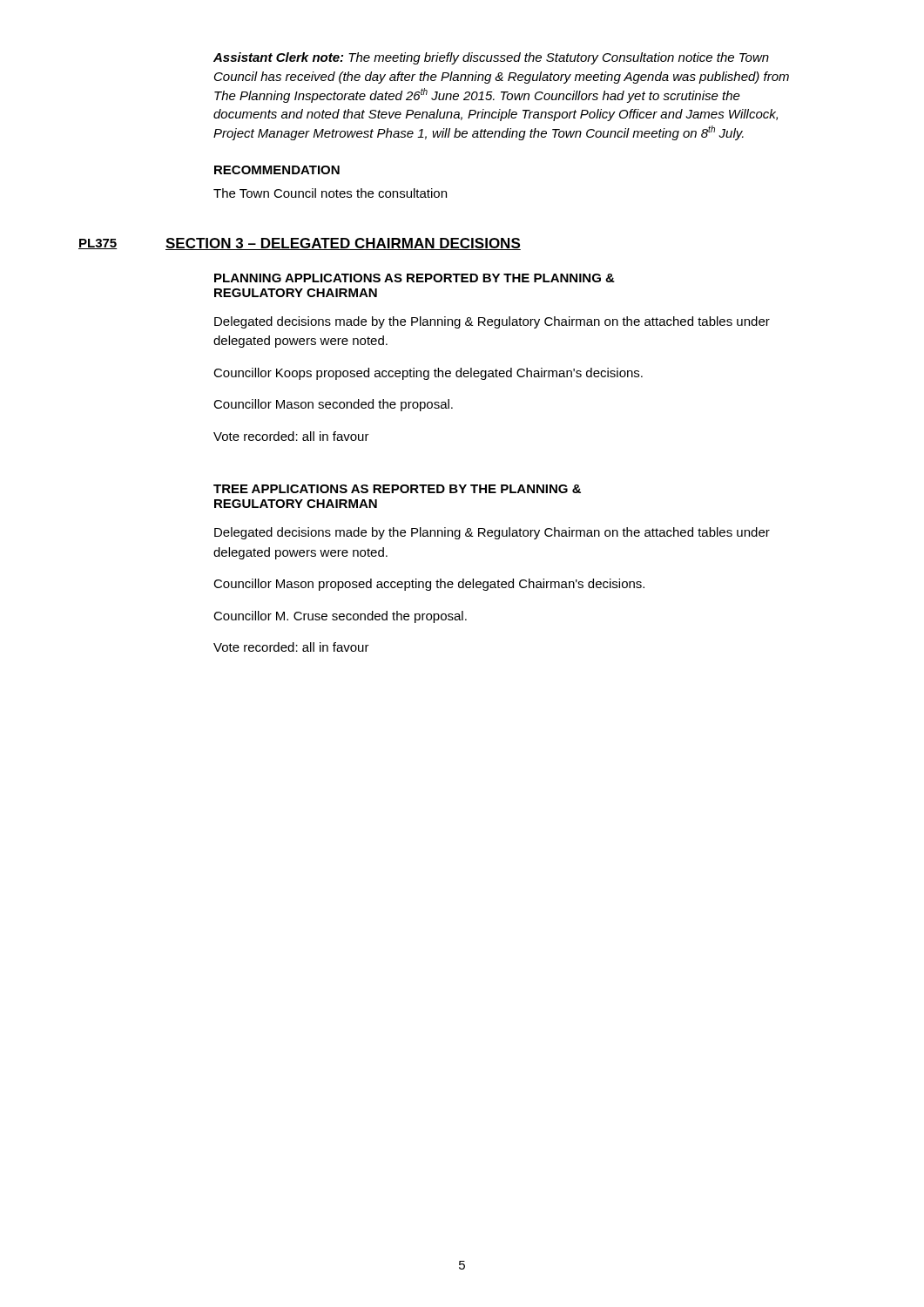The image size is (924, 1307).
Task: Point to "PL375 SECTION 3 – DELEGATED CHAIRMAN DECISIONS"
Action: 466,244
